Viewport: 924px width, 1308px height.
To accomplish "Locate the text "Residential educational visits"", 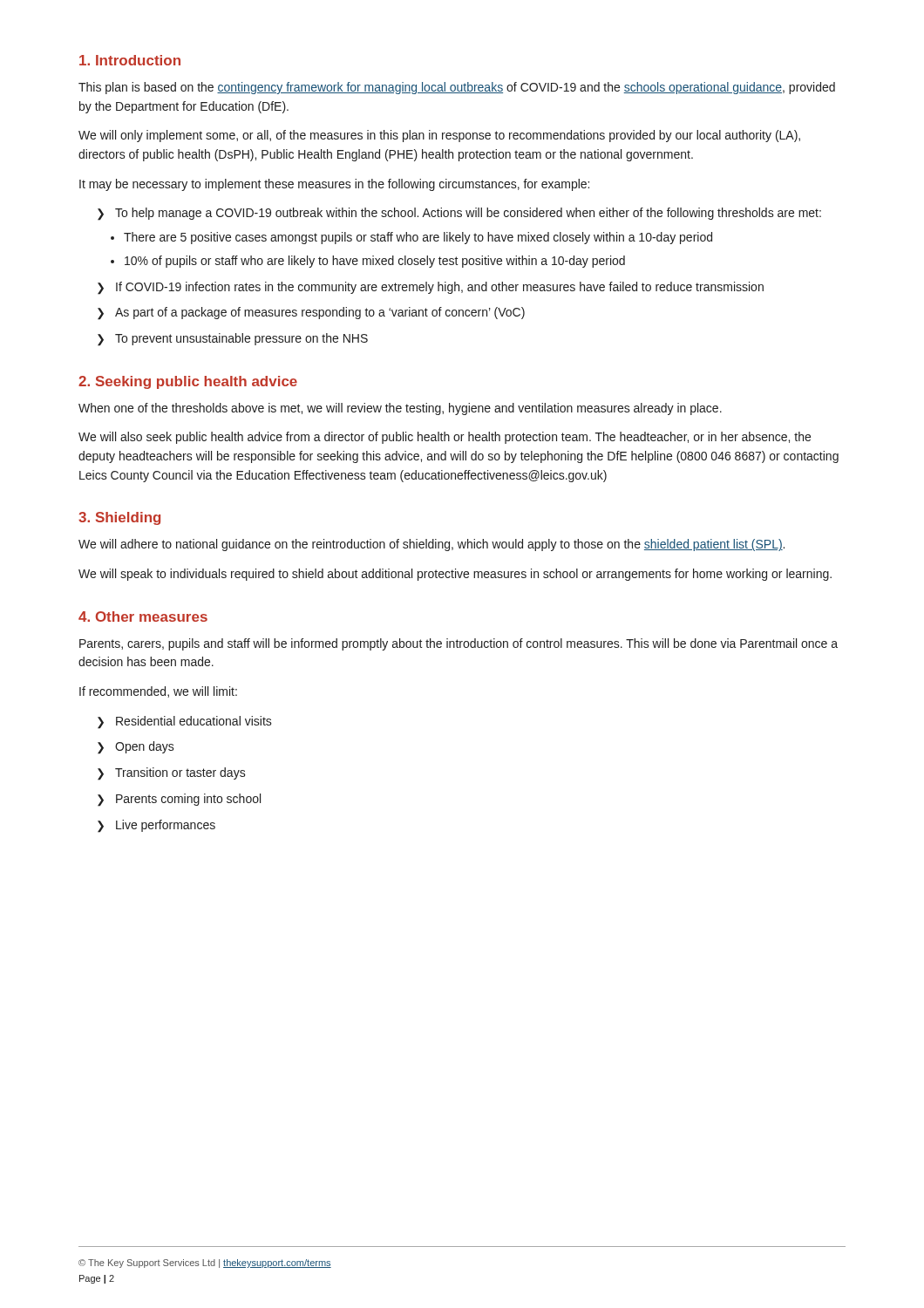I will 193,721.
